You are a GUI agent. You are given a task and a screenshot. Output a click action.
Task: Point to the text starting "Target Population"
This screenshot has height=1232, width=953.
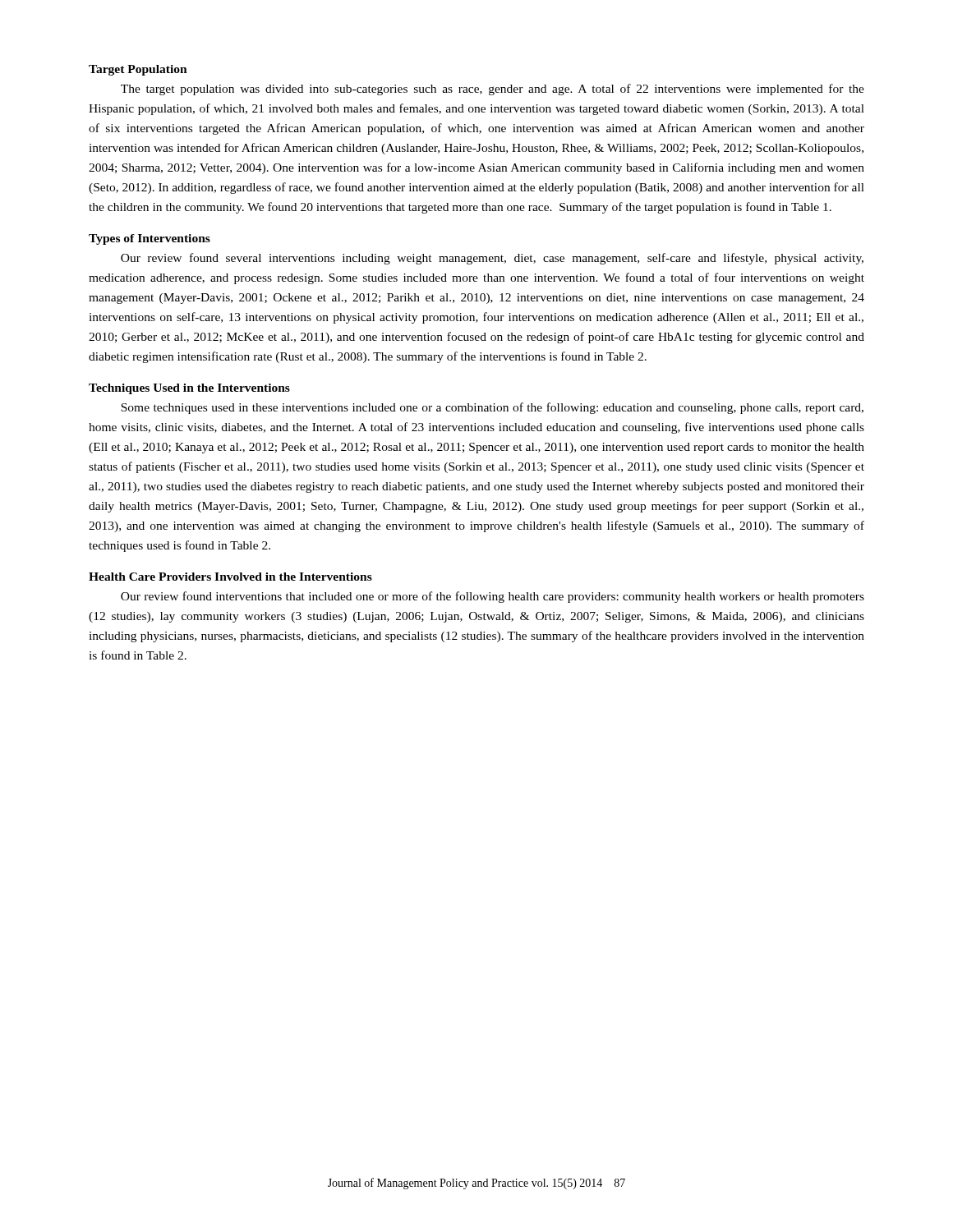138,69
